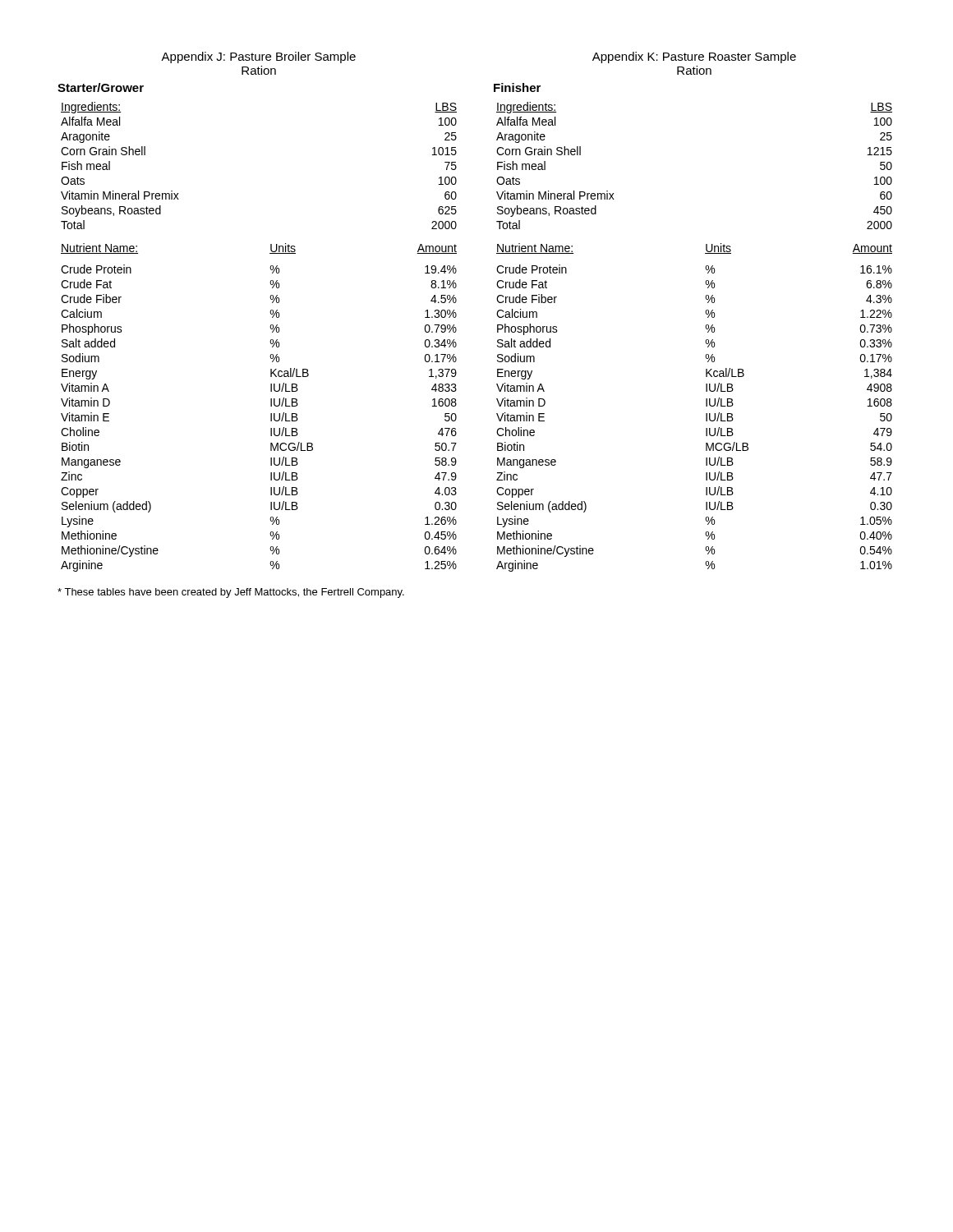The width and height of the screenshot is (953, 1232).
Task: Select the passage starting "These tables have been created by Jeff Mattocks,"
Action: [231, 592]
